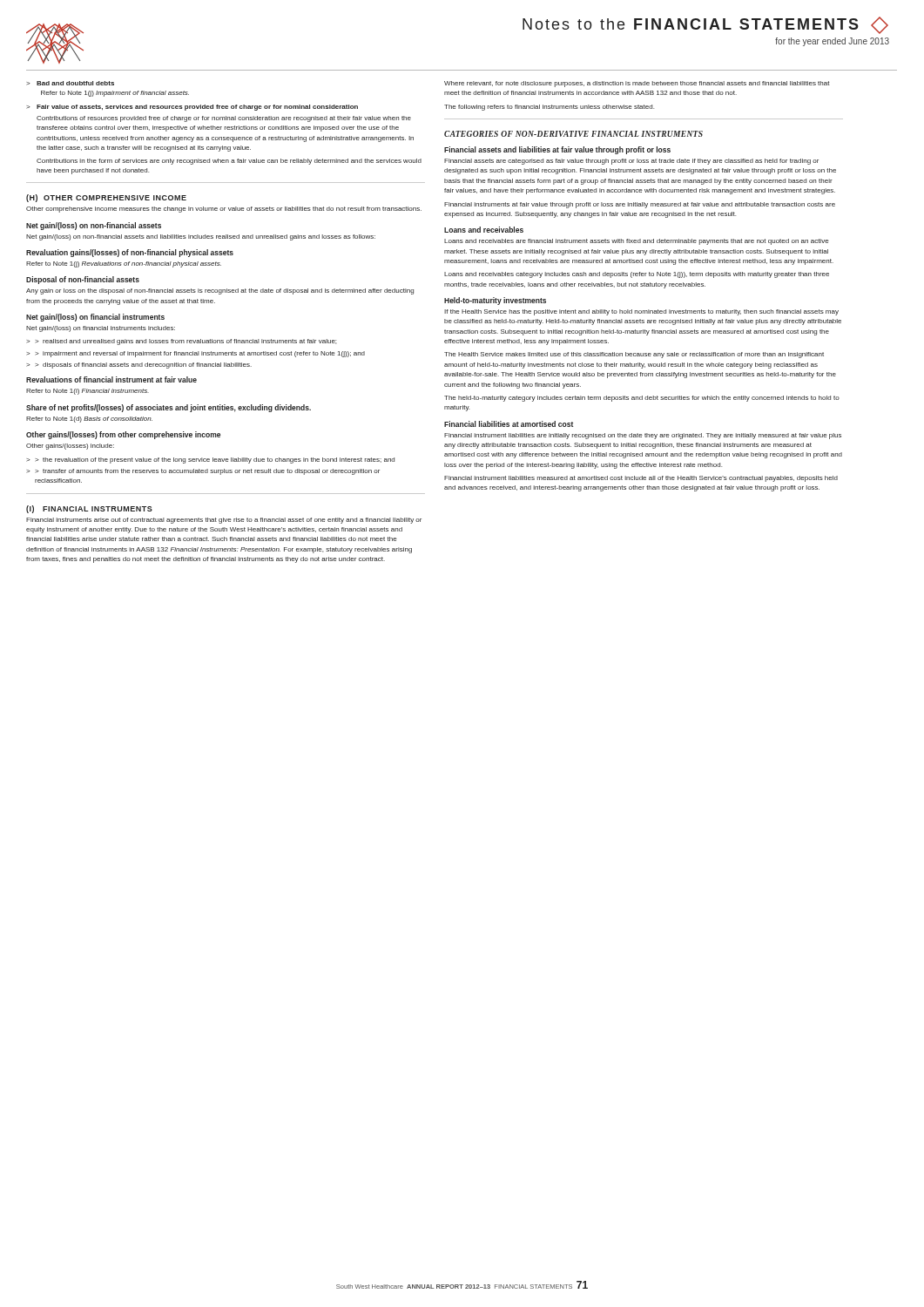Click on the text starting "Revaluation gains/(losses) of non-financial physical assets"
Image resolution: width=924 pixels, height=1307 pixels.
point(130,253)
